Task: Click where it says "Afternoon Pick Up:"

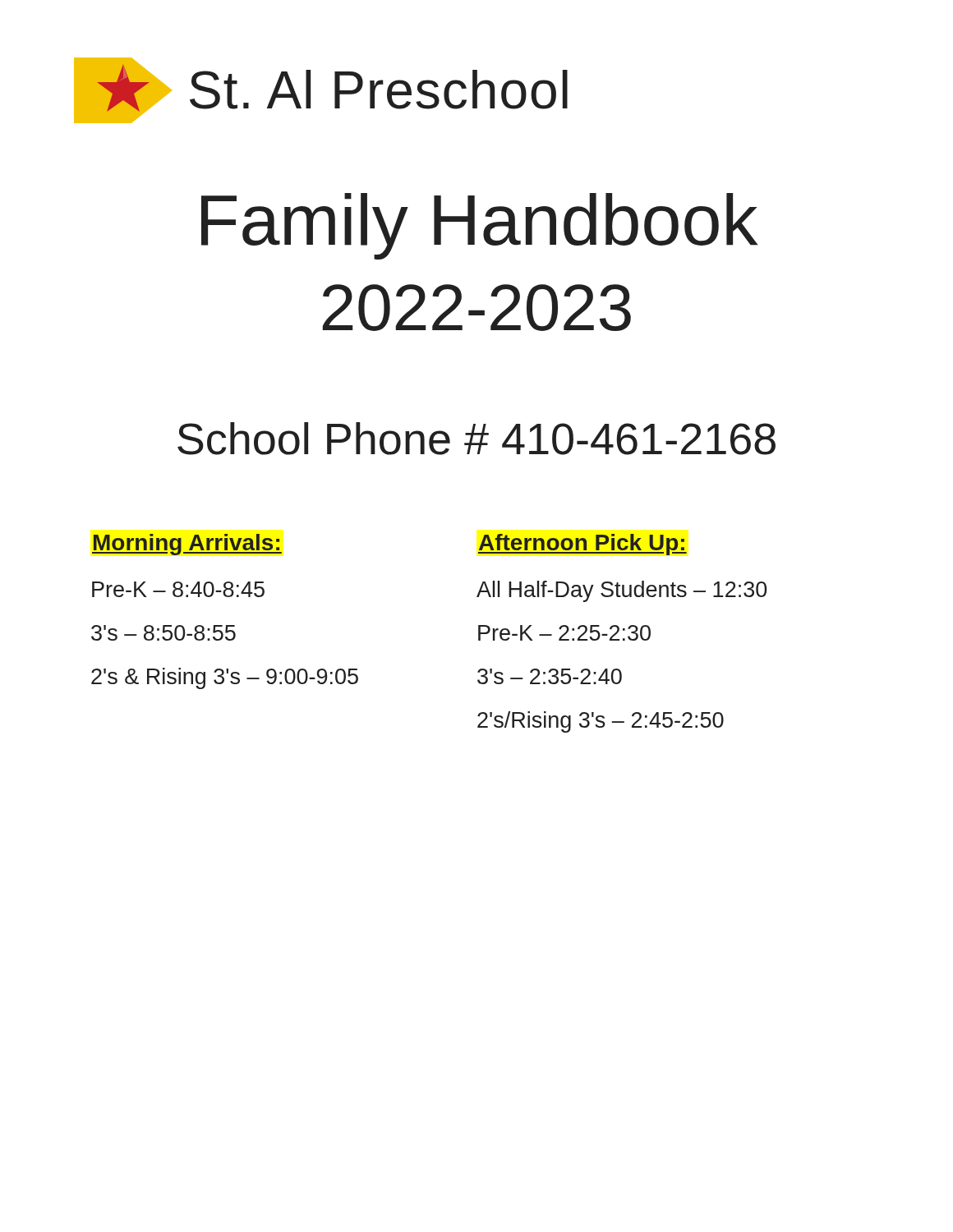Action: coord(582,542)
